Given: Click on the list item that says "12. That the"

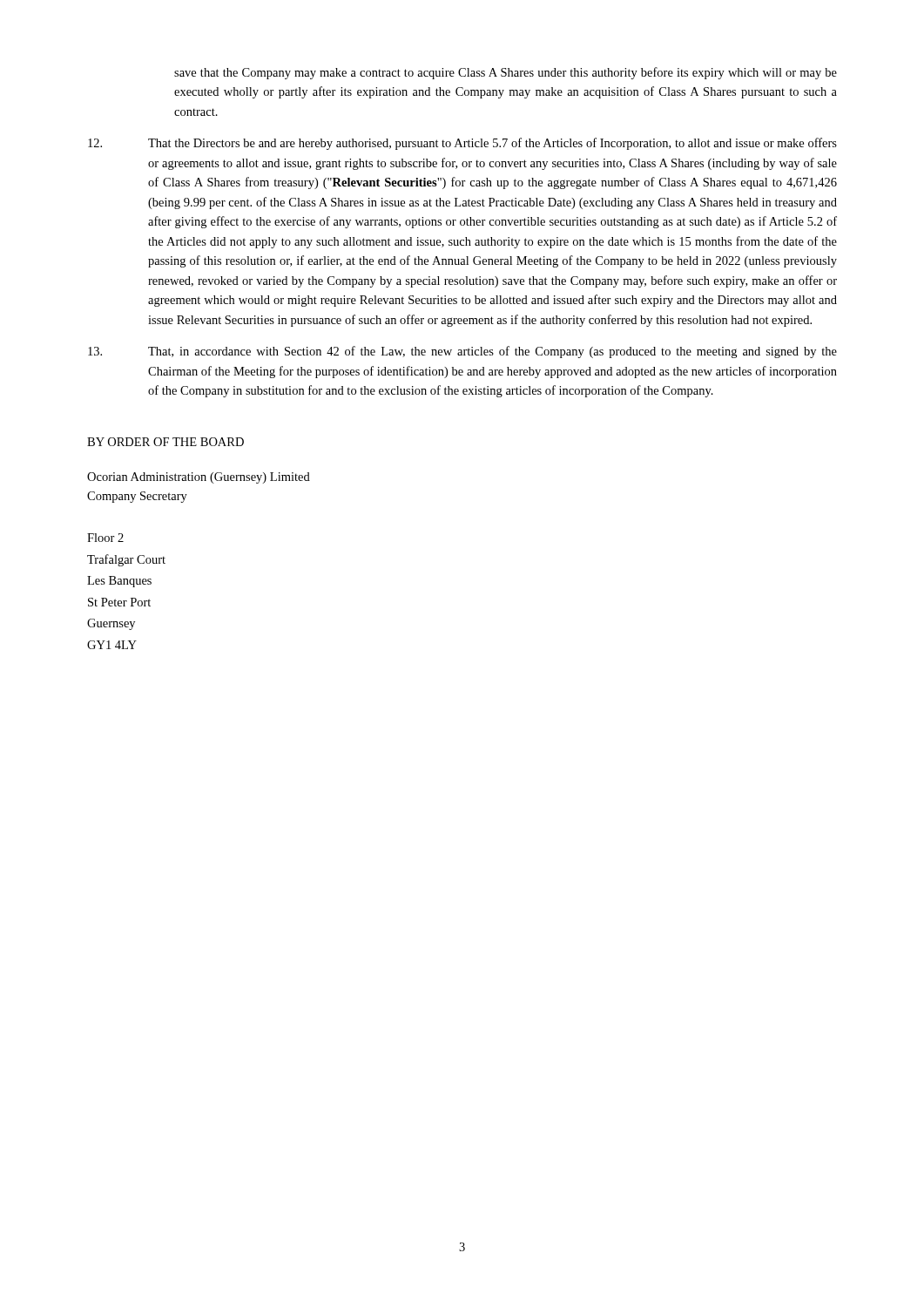Looking at the screenshot, I should point(462,232).
